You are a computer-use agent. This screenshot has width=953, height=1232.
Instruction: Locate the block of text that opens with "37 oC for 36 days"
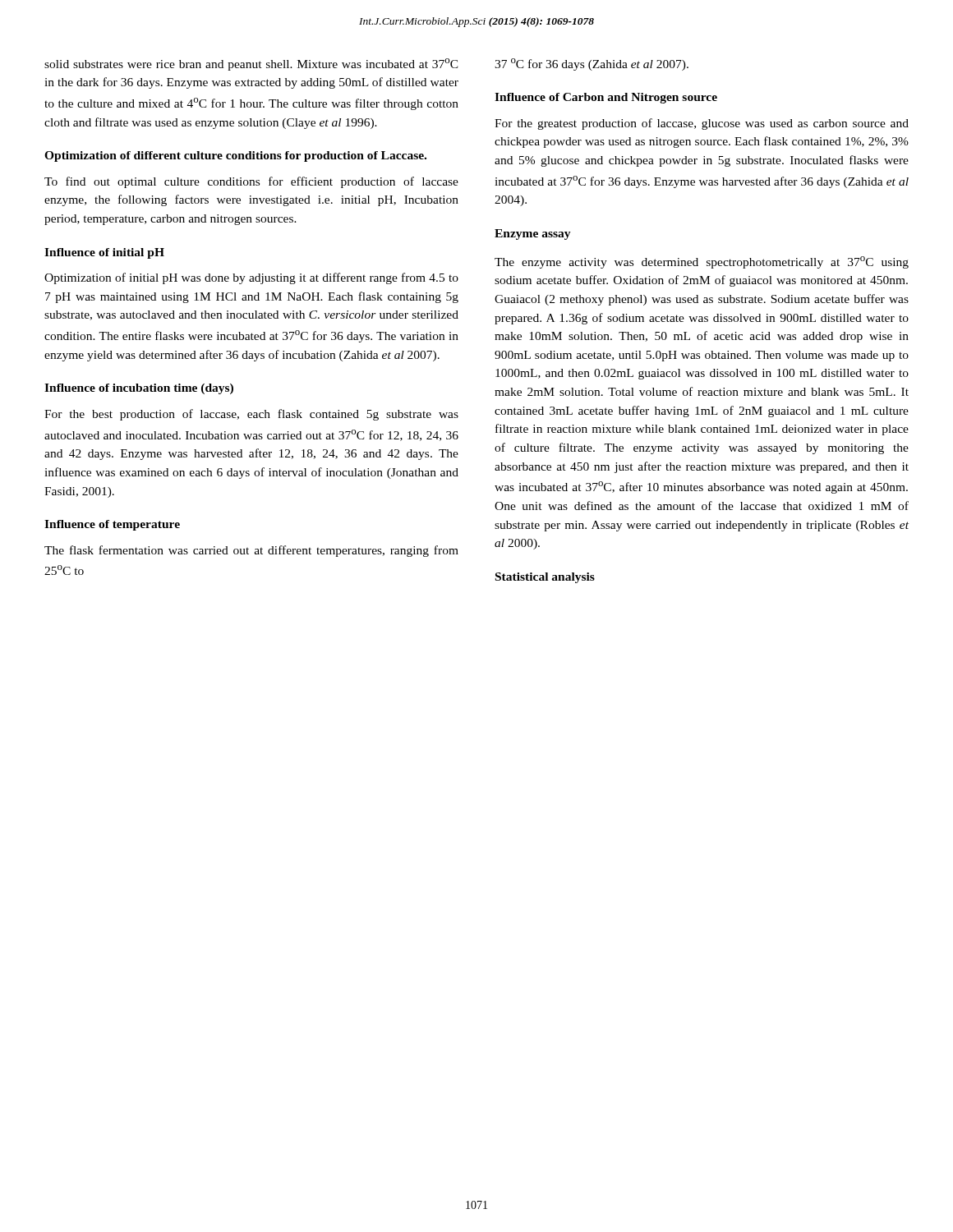click(x=592, y=62)
